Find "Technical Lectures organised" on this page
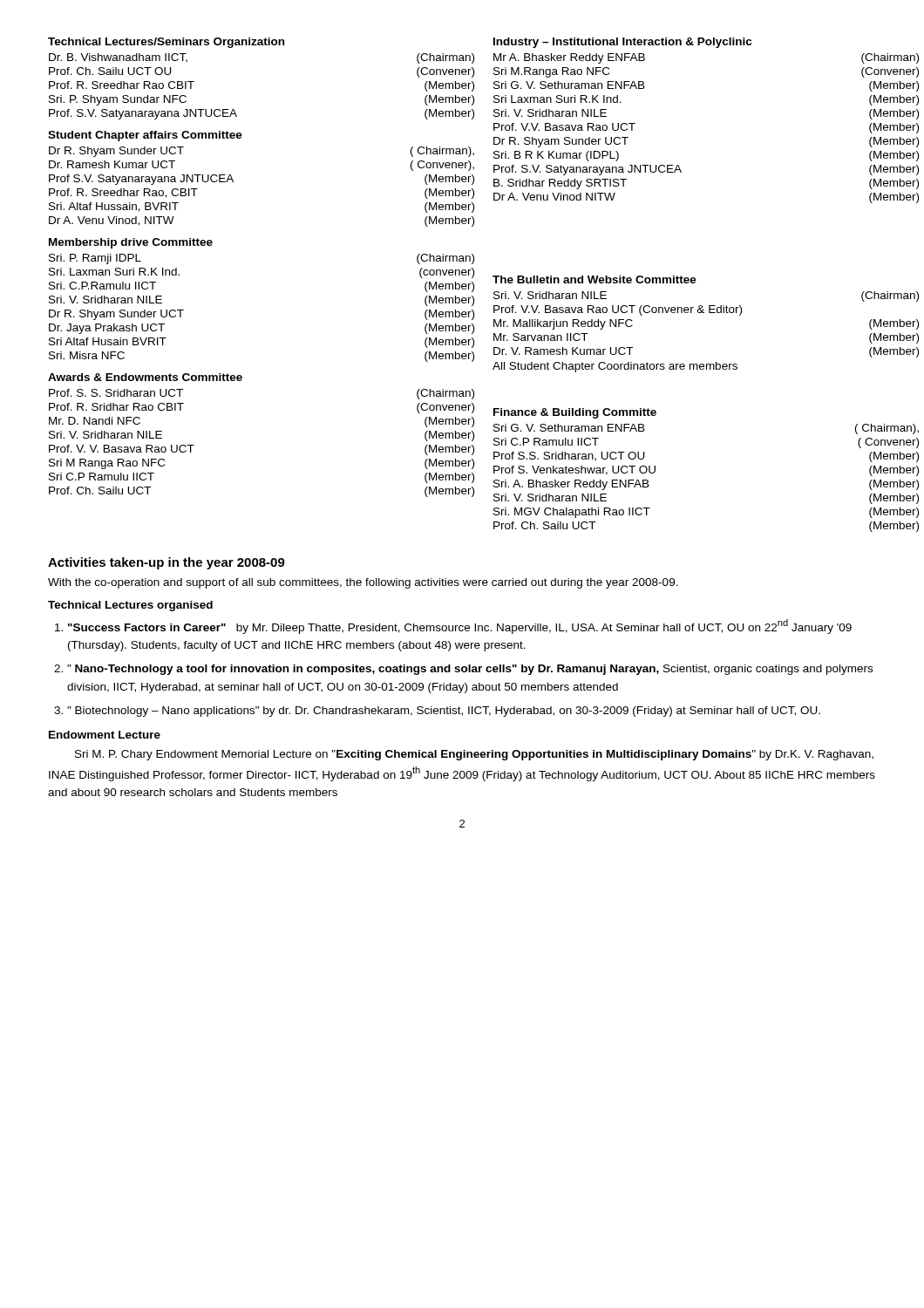924x1308 pixels. pos(131,605)
